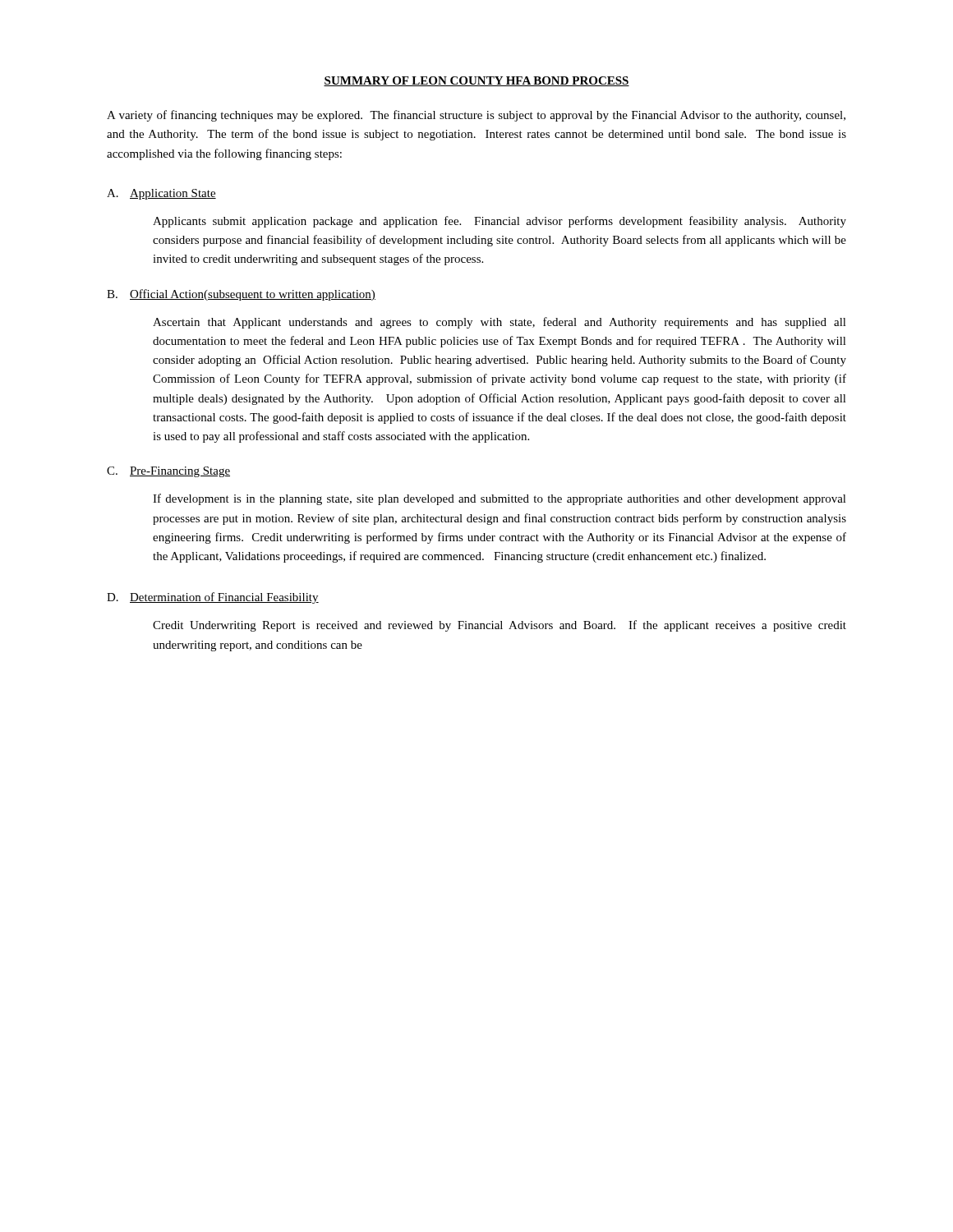Locate the block of text that opens with "Applicants submit application package"
This screenshot has width=953, height=1232.
point(499,240)
